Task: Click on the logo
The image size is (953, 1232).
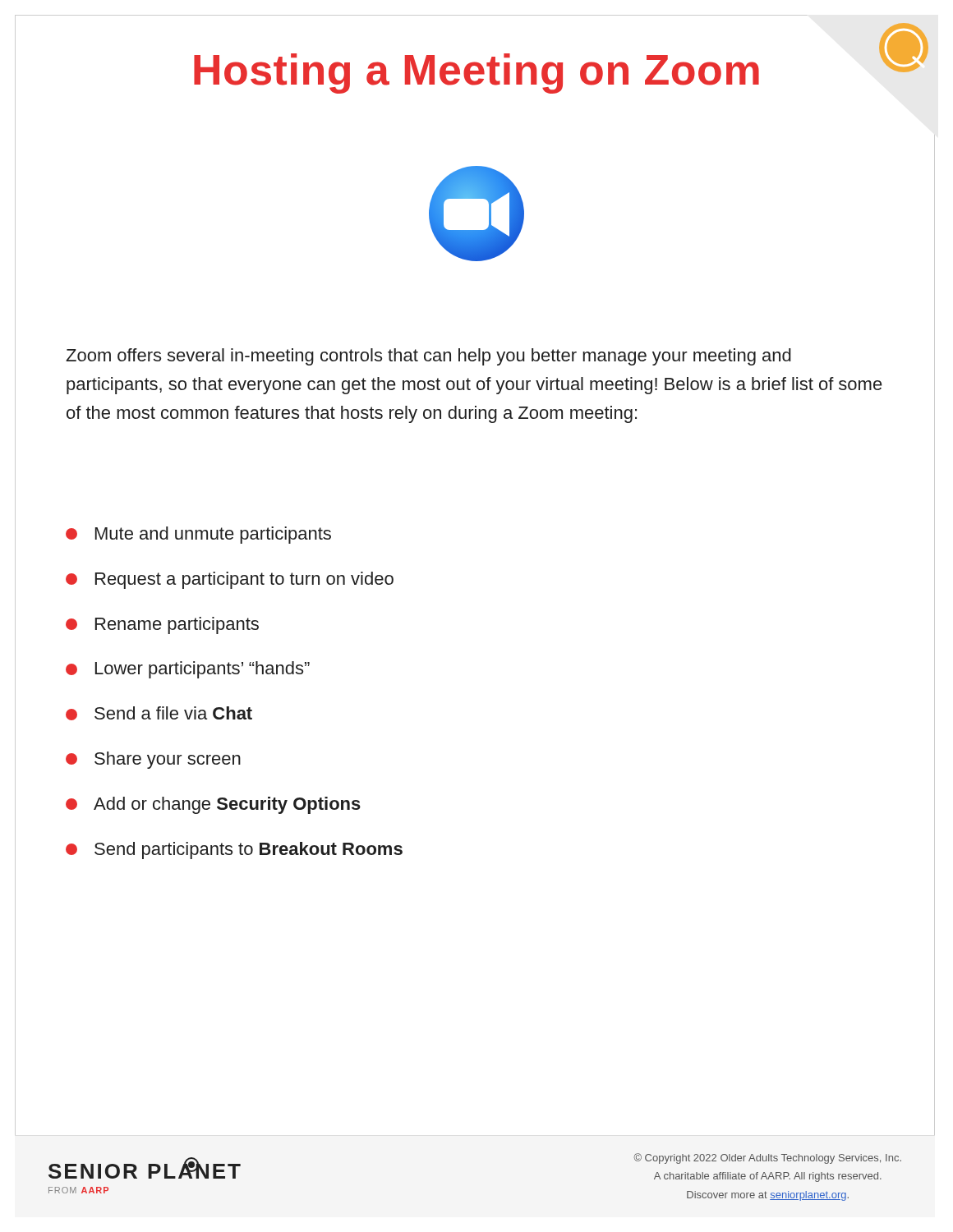Action: pos(476,215)
